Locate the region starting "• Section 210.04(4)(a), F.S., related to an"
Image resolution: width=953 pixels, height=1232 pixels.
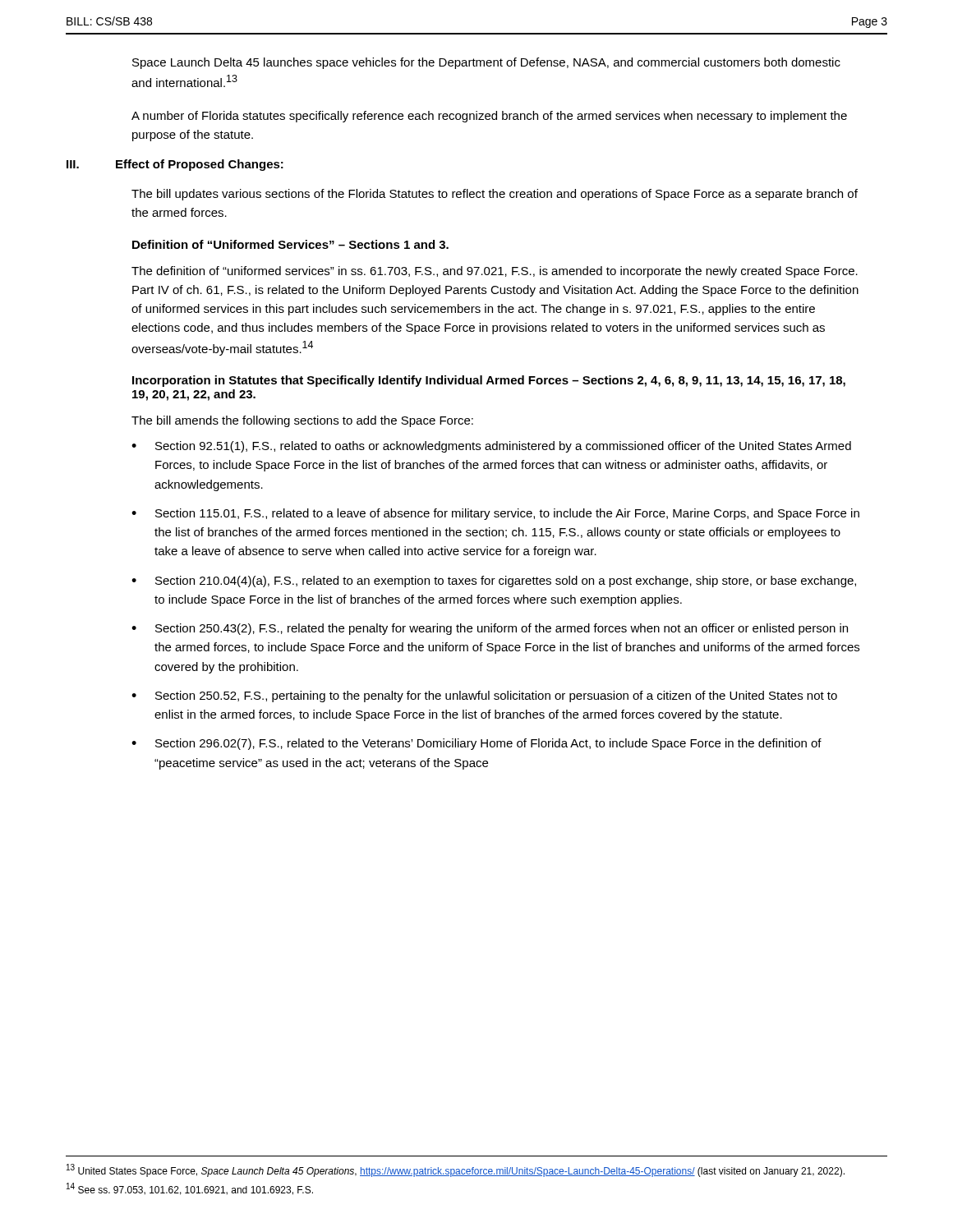pos(497,590)
